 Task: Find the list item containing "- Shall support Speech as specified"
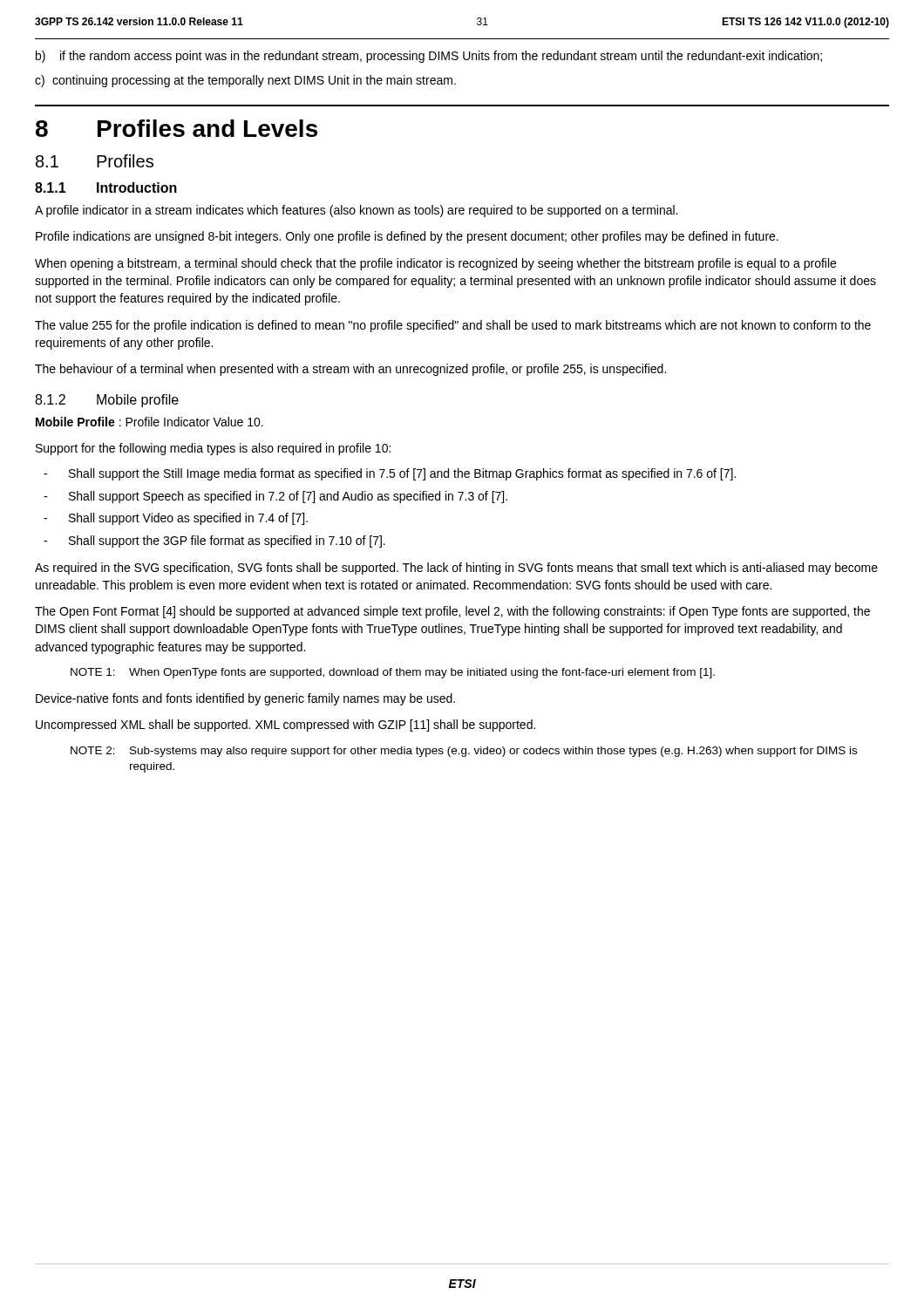coord(462,497)
